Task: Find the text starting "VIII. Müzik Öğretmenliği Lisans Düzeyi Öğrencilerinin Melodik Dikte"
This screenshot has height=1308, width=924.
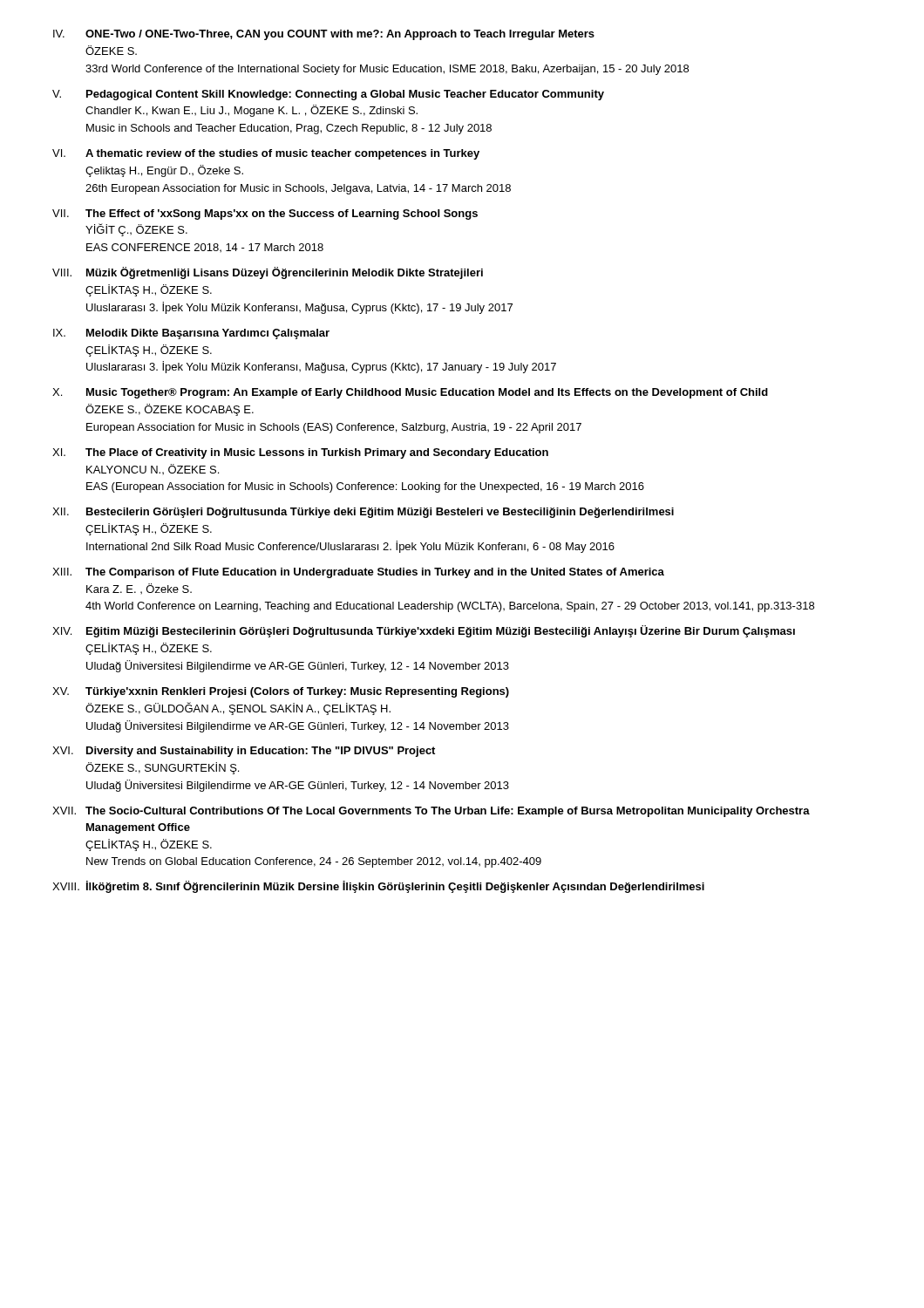Action: pos(268,273)
